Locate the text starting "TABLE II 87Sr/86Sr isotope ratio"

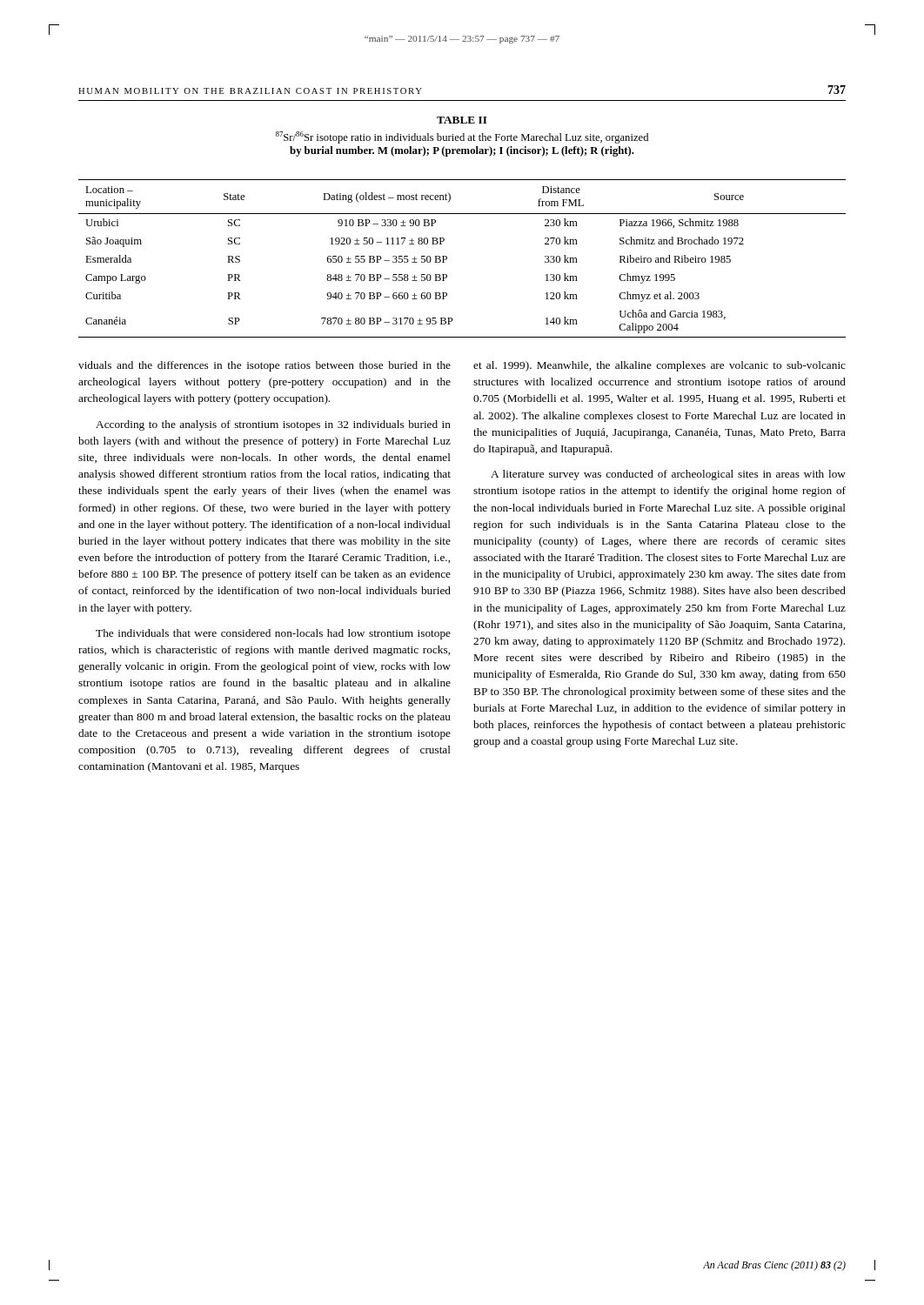click(462, 135)
